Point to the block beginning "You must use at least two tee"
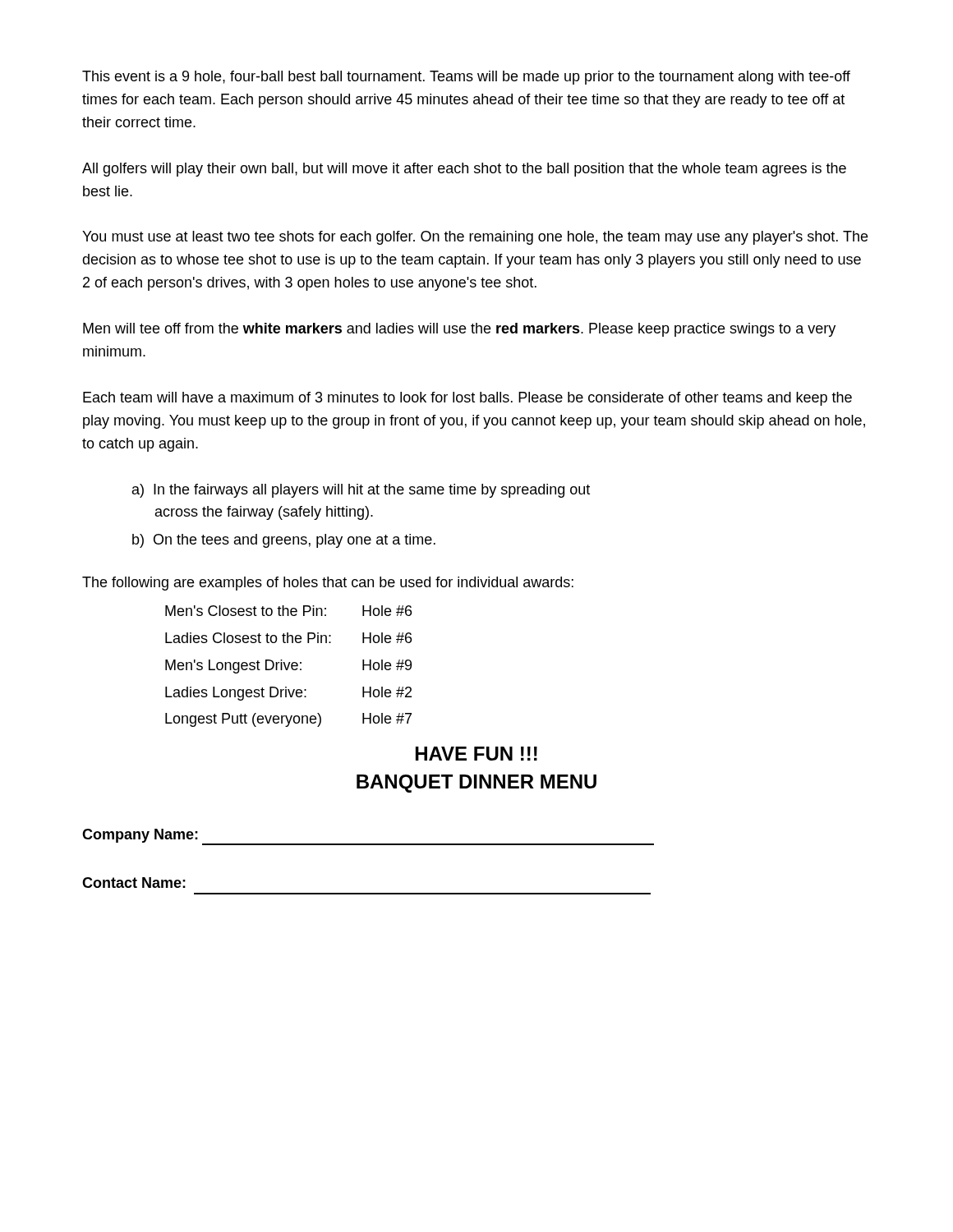Image resolution: width=953 pixels, height=1232 pixels. coord(475,260)
